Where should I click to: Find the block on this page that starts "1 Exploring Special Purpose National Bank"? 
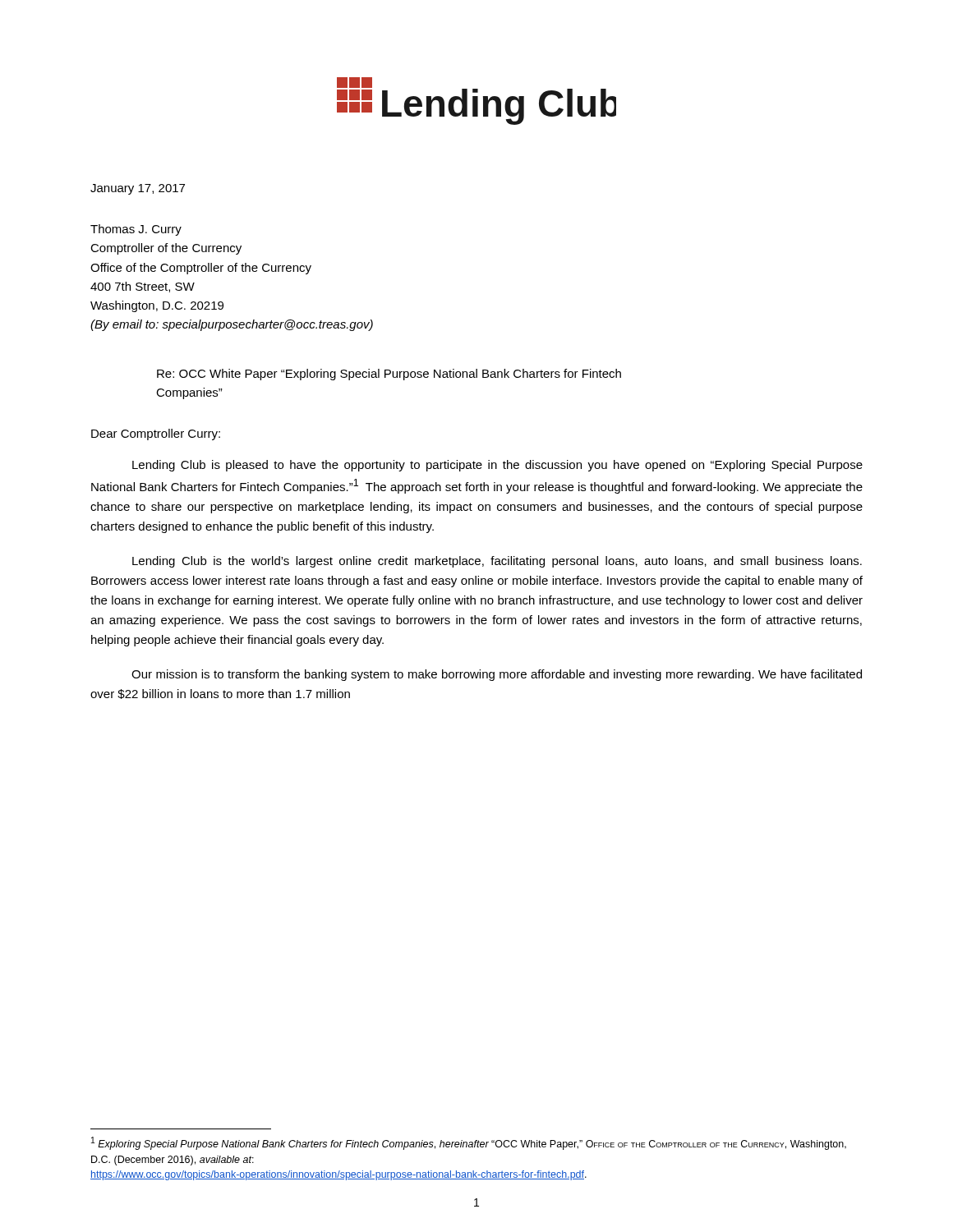tap(469, 1158)
